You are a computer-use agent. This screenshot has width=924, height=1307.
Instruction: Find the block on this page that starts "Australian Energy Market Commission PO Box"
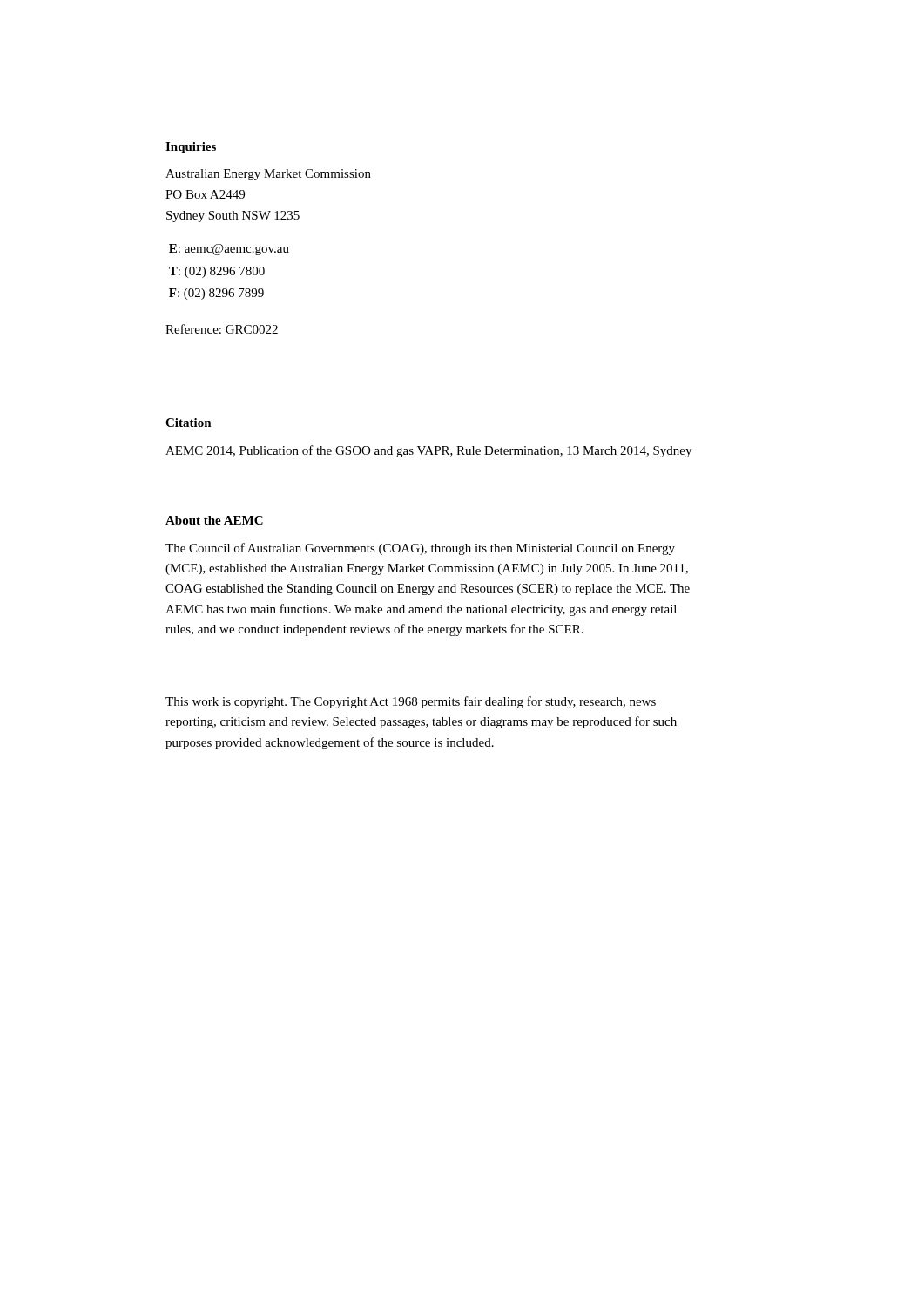268,175
